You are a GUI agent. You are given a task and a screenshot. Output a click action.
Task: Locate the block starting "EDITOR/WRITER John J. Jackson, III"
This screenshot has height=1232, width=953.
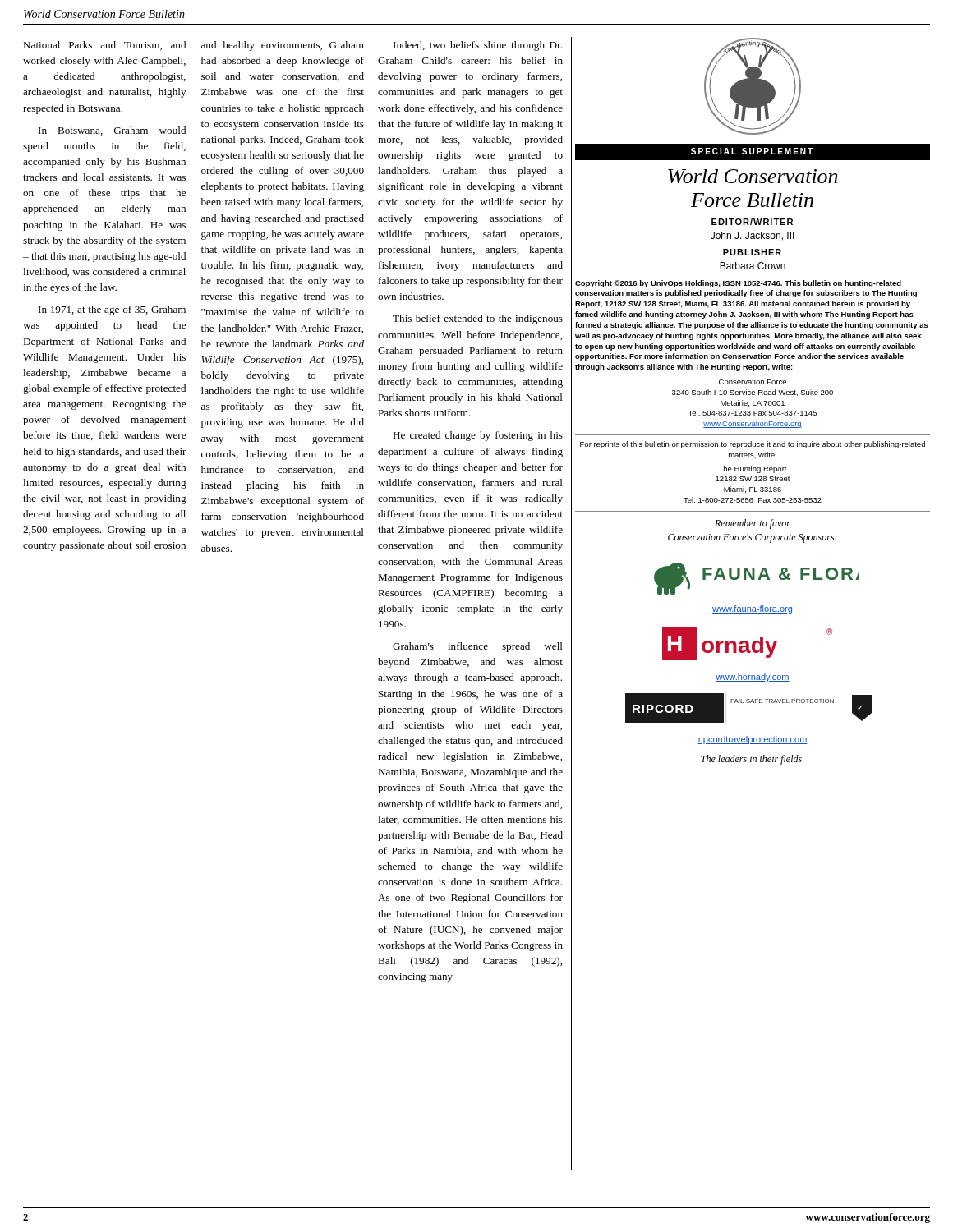tap(753, 229)
